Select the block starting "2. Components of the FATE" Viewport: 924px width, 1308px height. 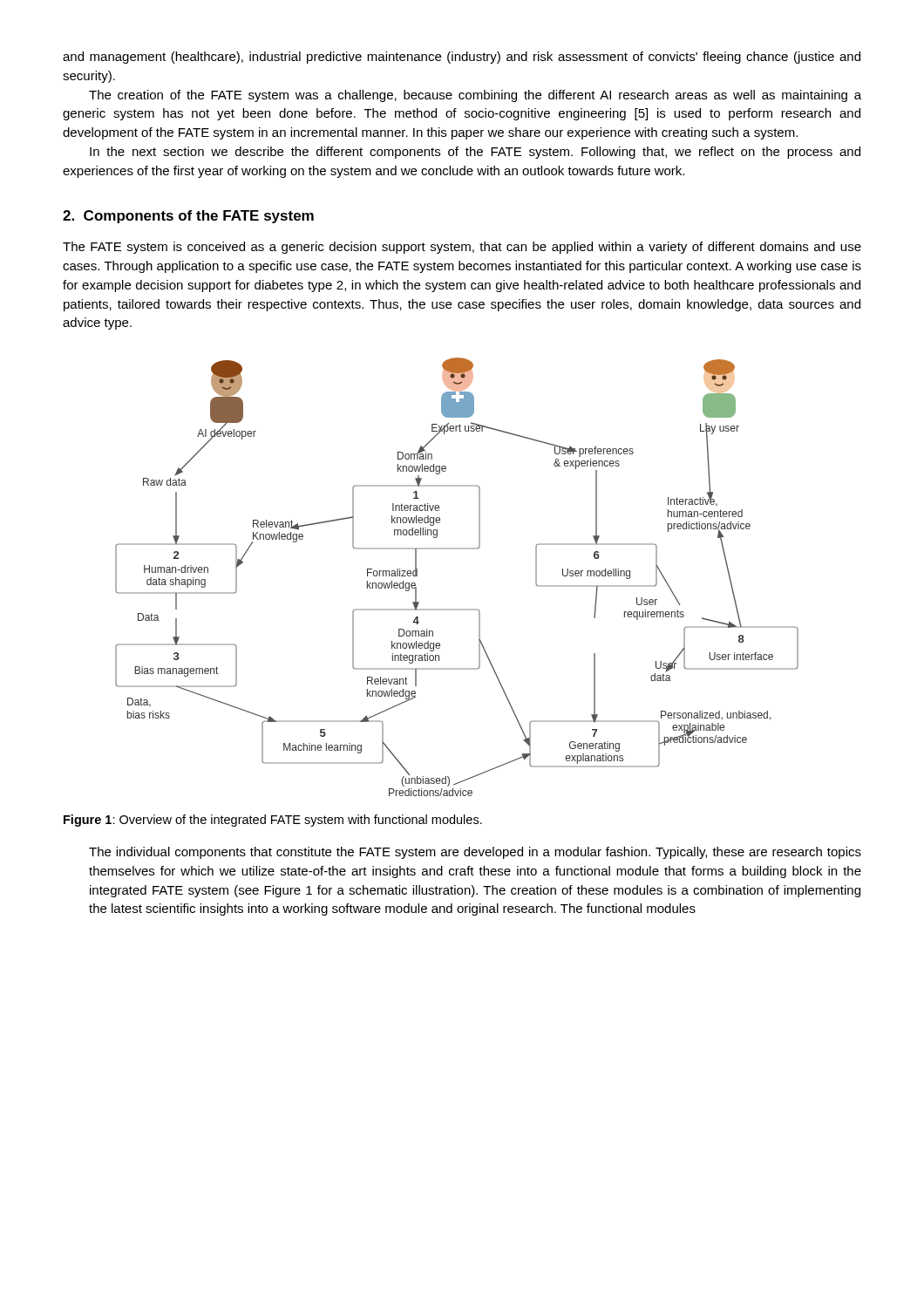pyautogui.click(x=189, y=216)
